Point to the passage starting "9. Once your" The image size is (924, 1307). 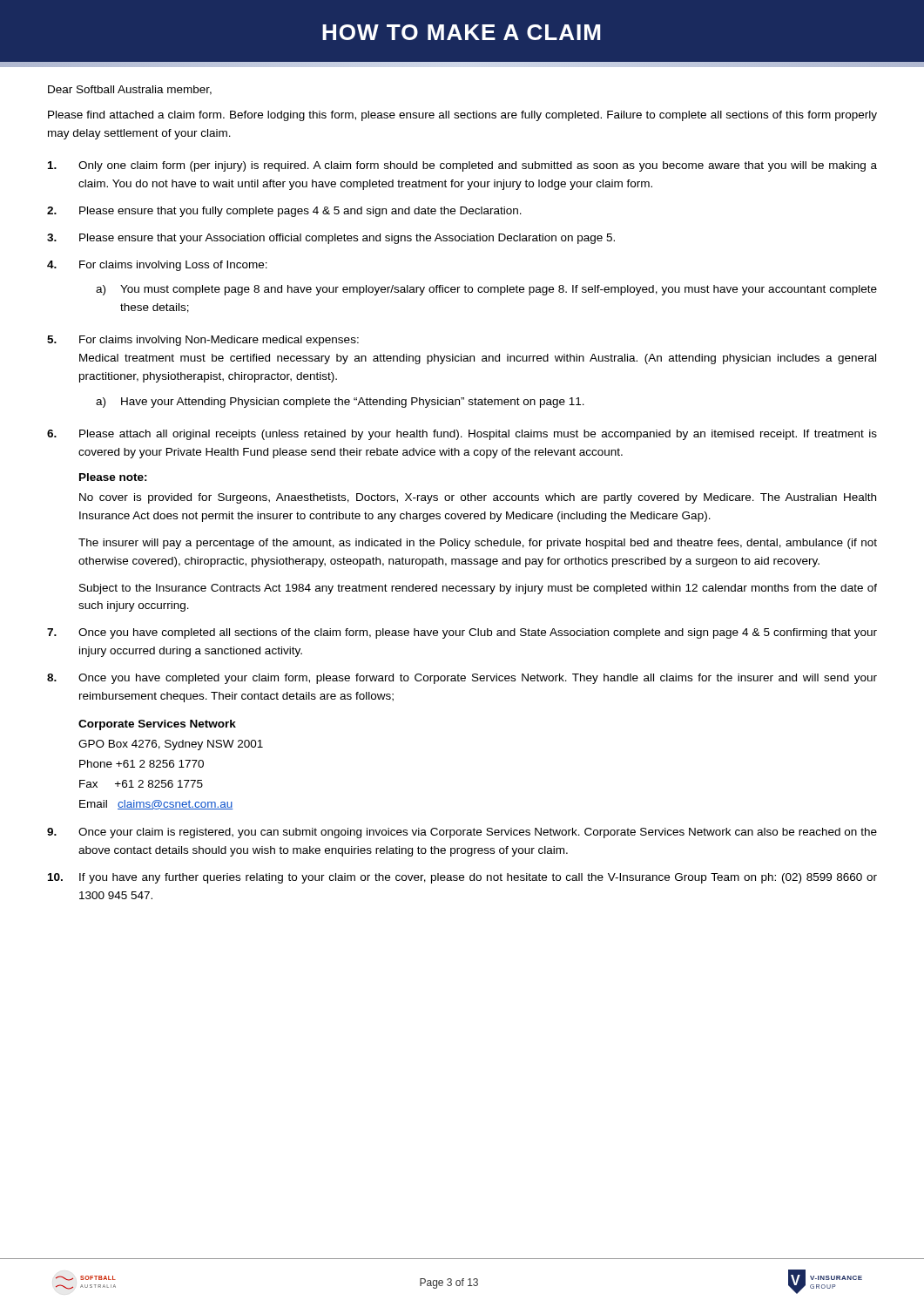462,841
